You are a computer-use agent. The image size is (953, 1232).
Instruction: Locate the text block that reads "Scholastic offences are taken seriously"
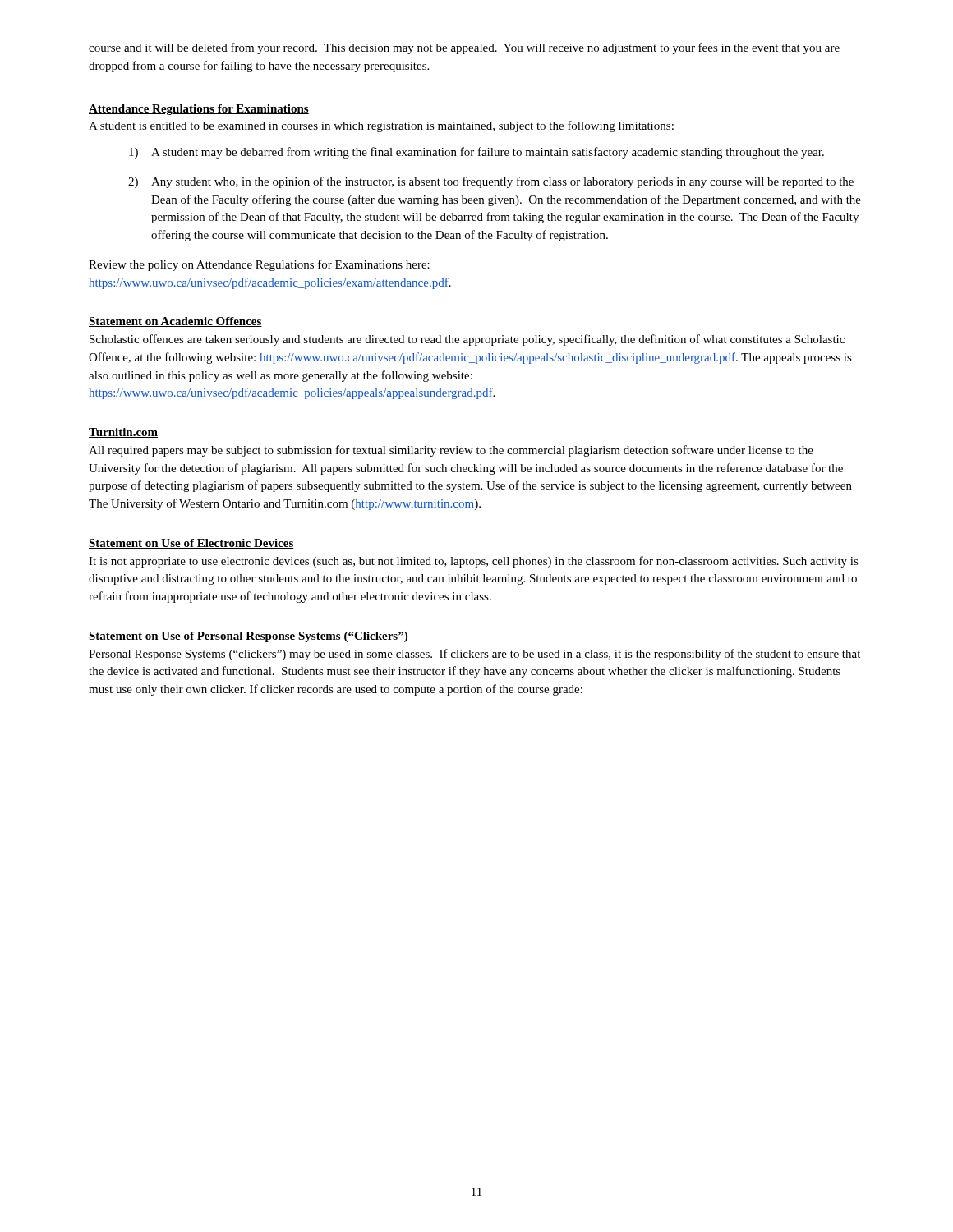click(x=476, y=367)
